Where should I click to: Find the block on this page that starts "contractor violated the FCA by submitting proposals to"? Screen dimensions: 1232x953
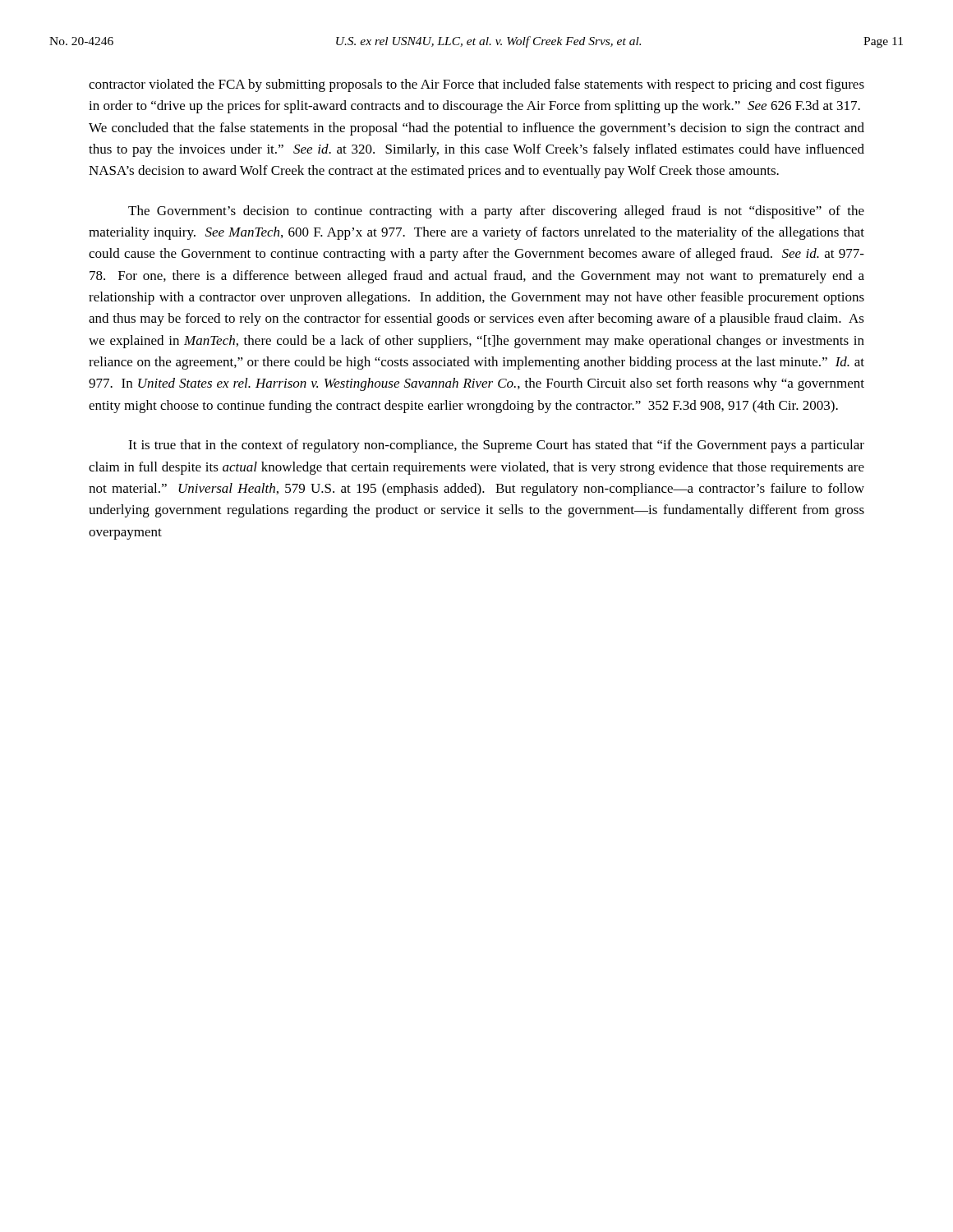pos(476,127)
